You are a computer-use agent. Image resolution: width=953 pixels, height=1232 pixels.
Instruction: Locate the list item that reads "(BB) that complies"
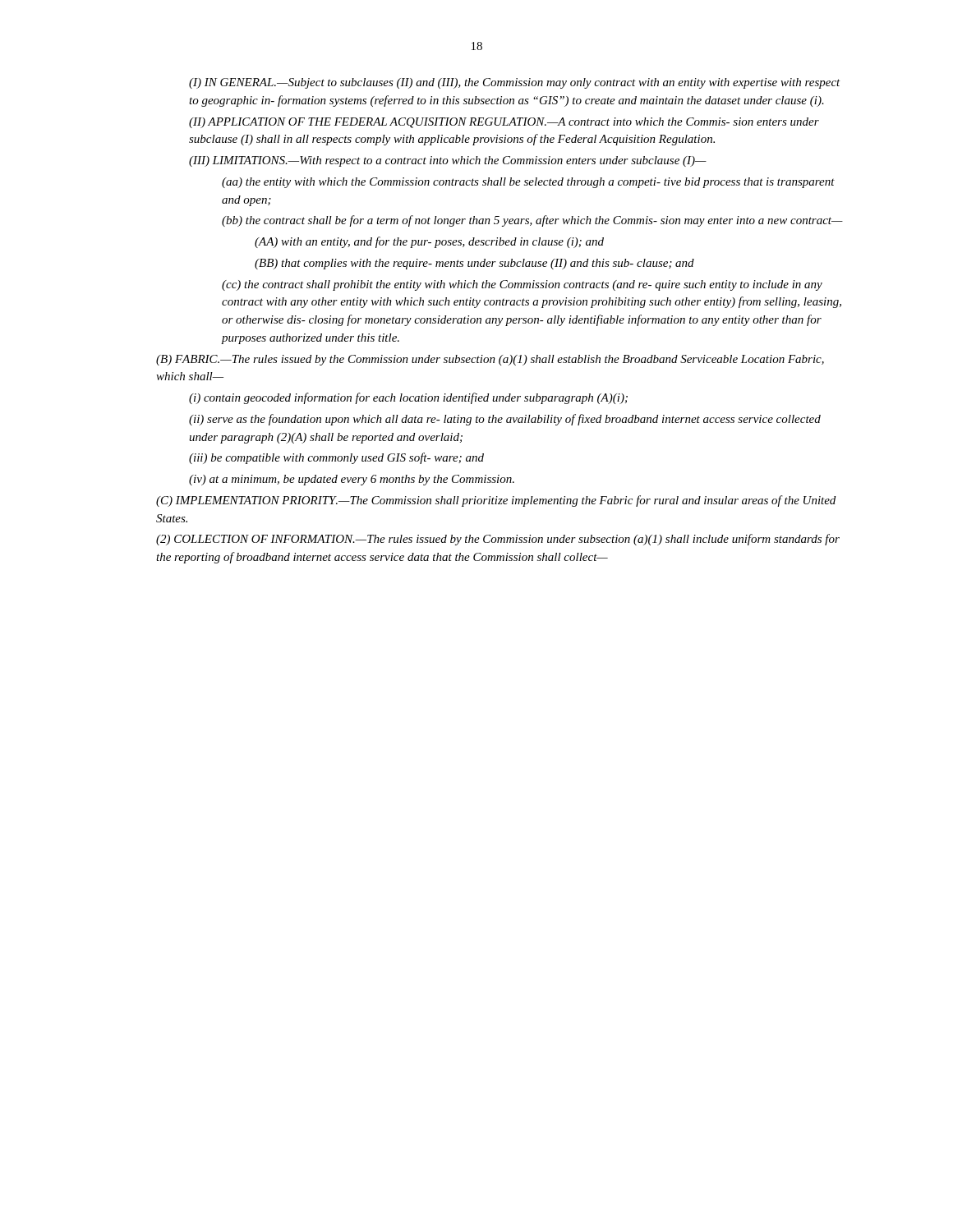pyautogui.click(x=474, y=263)
